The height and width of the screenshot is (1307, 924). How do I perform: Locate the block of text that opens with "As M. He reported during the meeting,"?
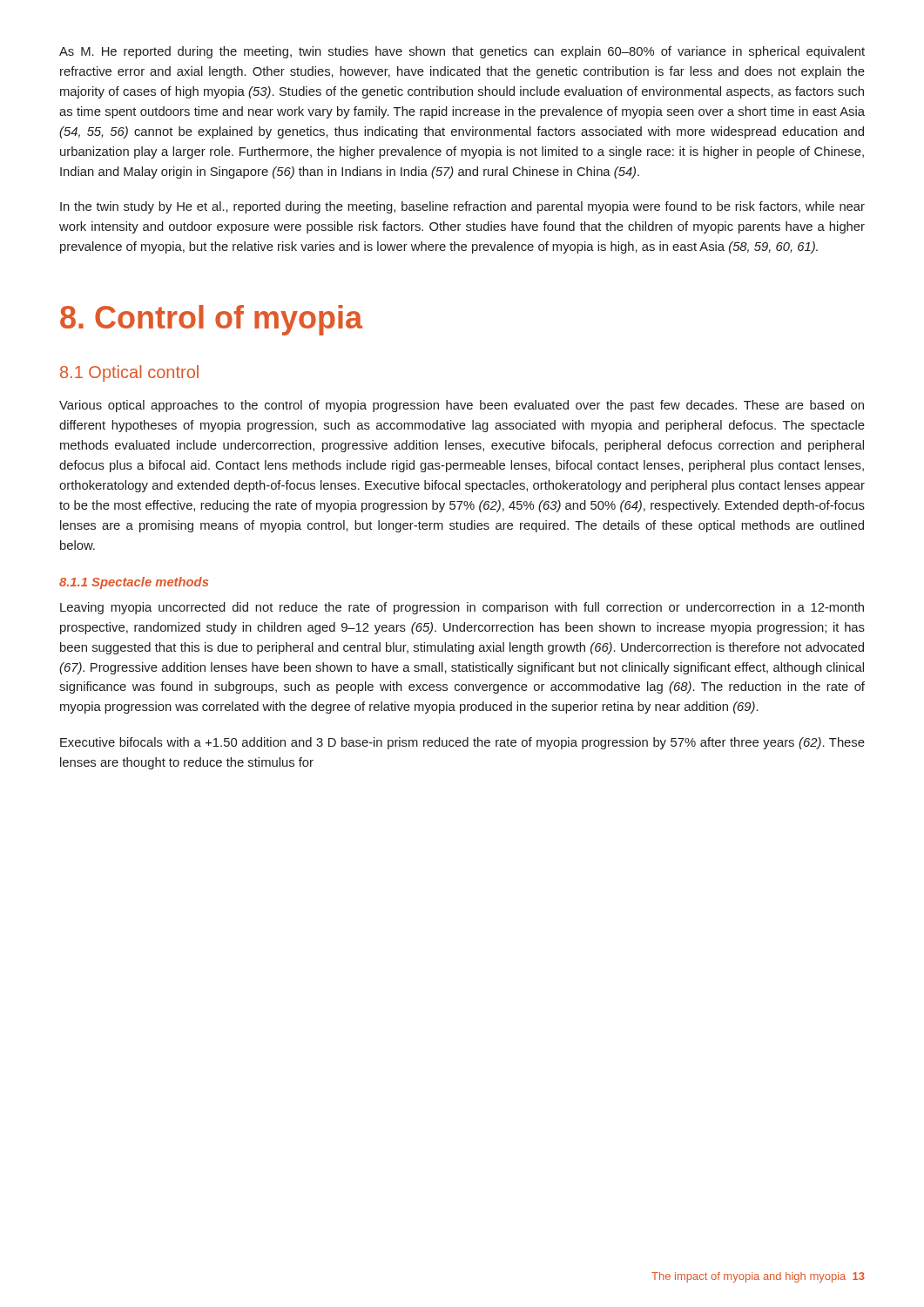click(x=462, y=111)
